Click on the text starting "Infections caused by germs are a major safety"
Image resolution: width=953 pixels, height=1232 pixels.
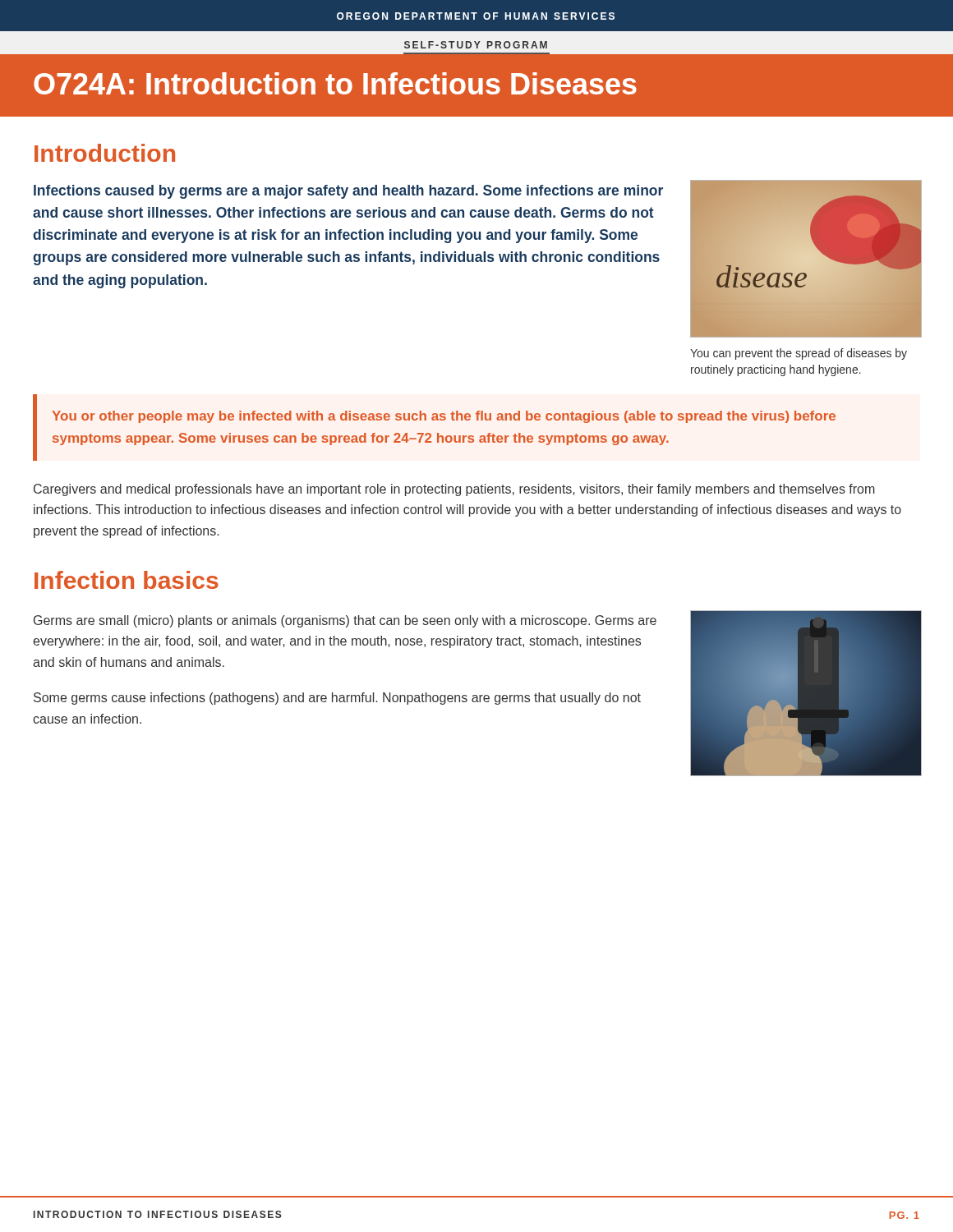click(348, 235)
